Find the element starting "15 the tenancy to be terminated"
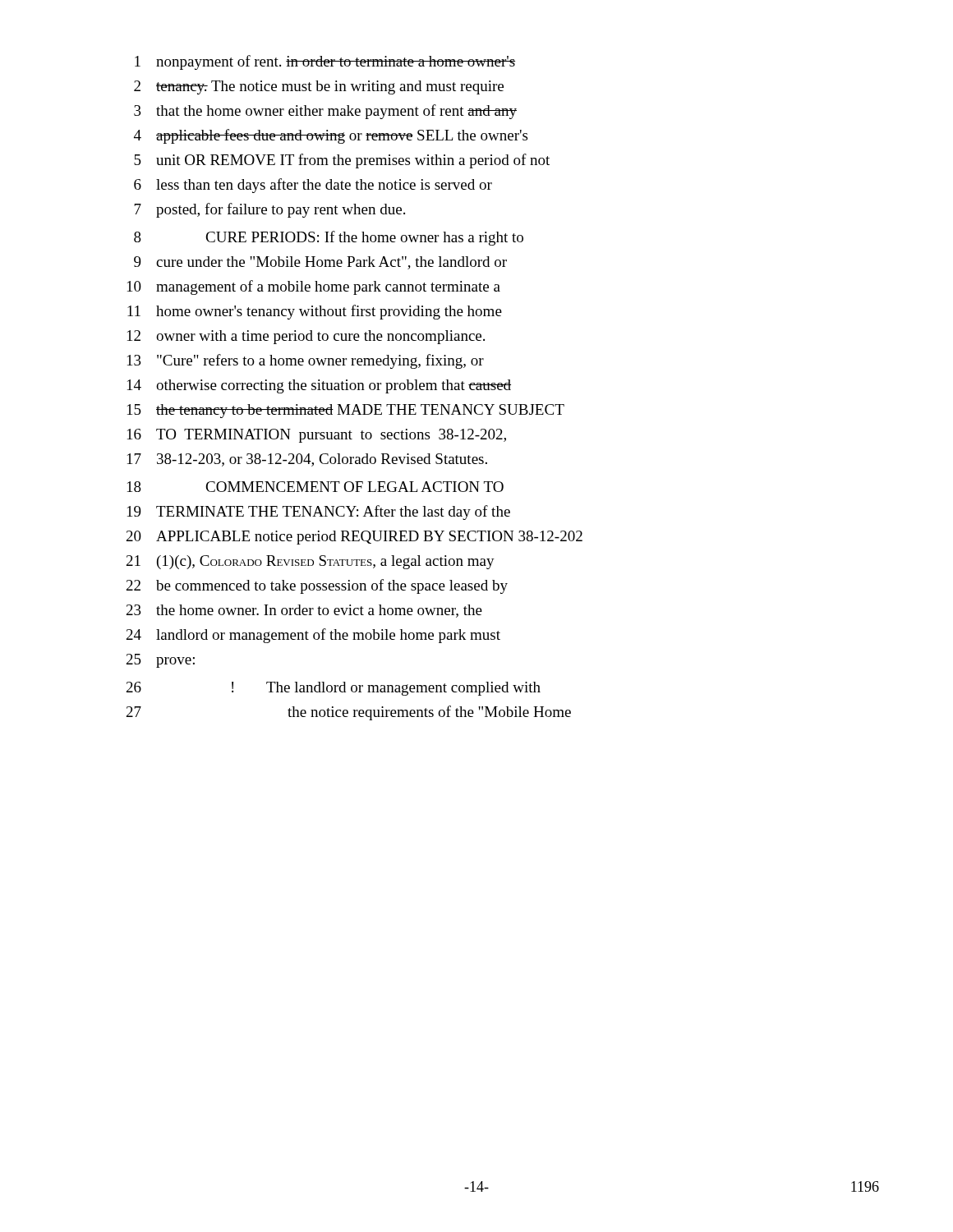Viewport: 953px width, 1232px height. click(448, 410)
